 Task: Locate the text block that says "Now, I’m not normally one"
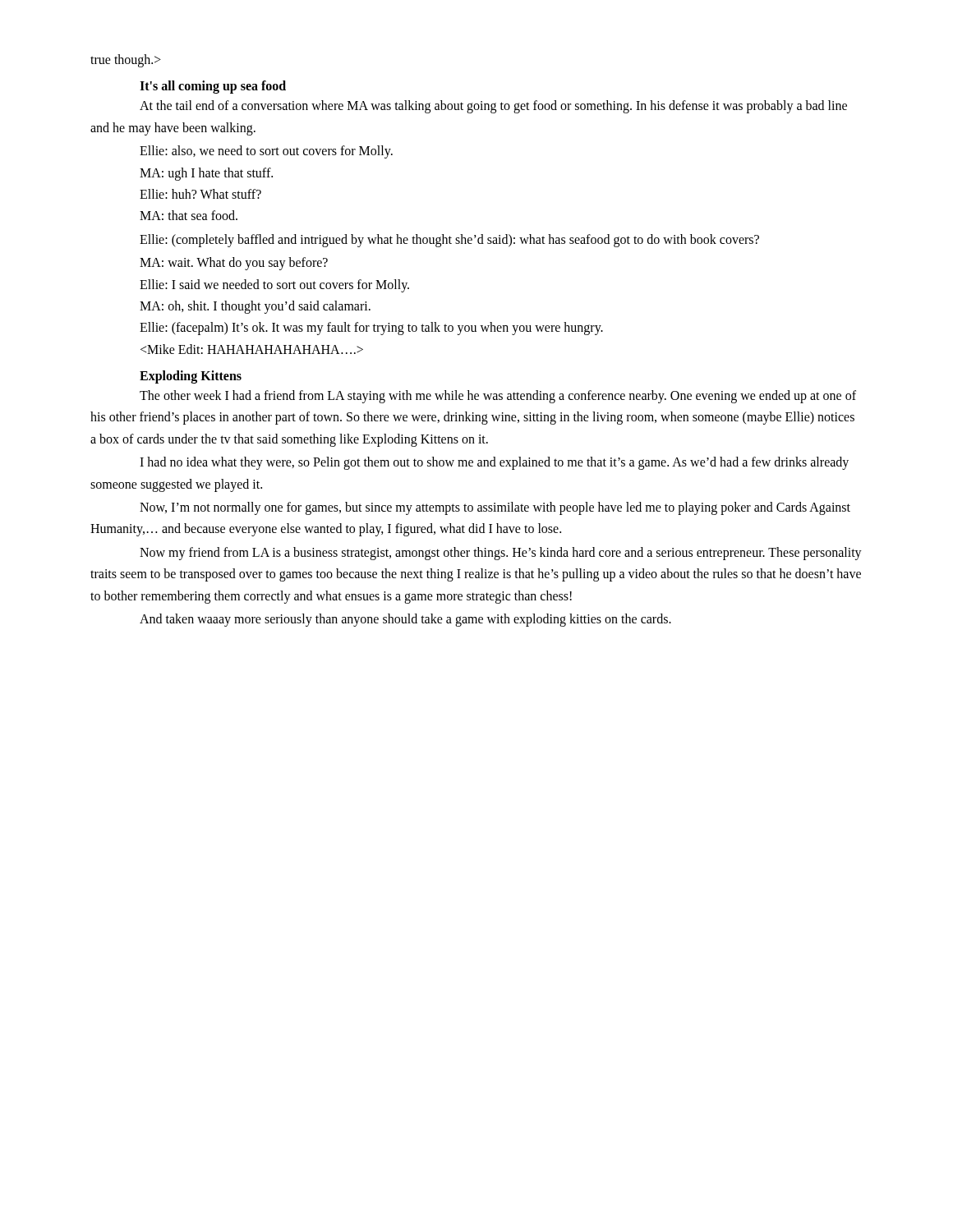pyautogui.click(x=470, y=518)
